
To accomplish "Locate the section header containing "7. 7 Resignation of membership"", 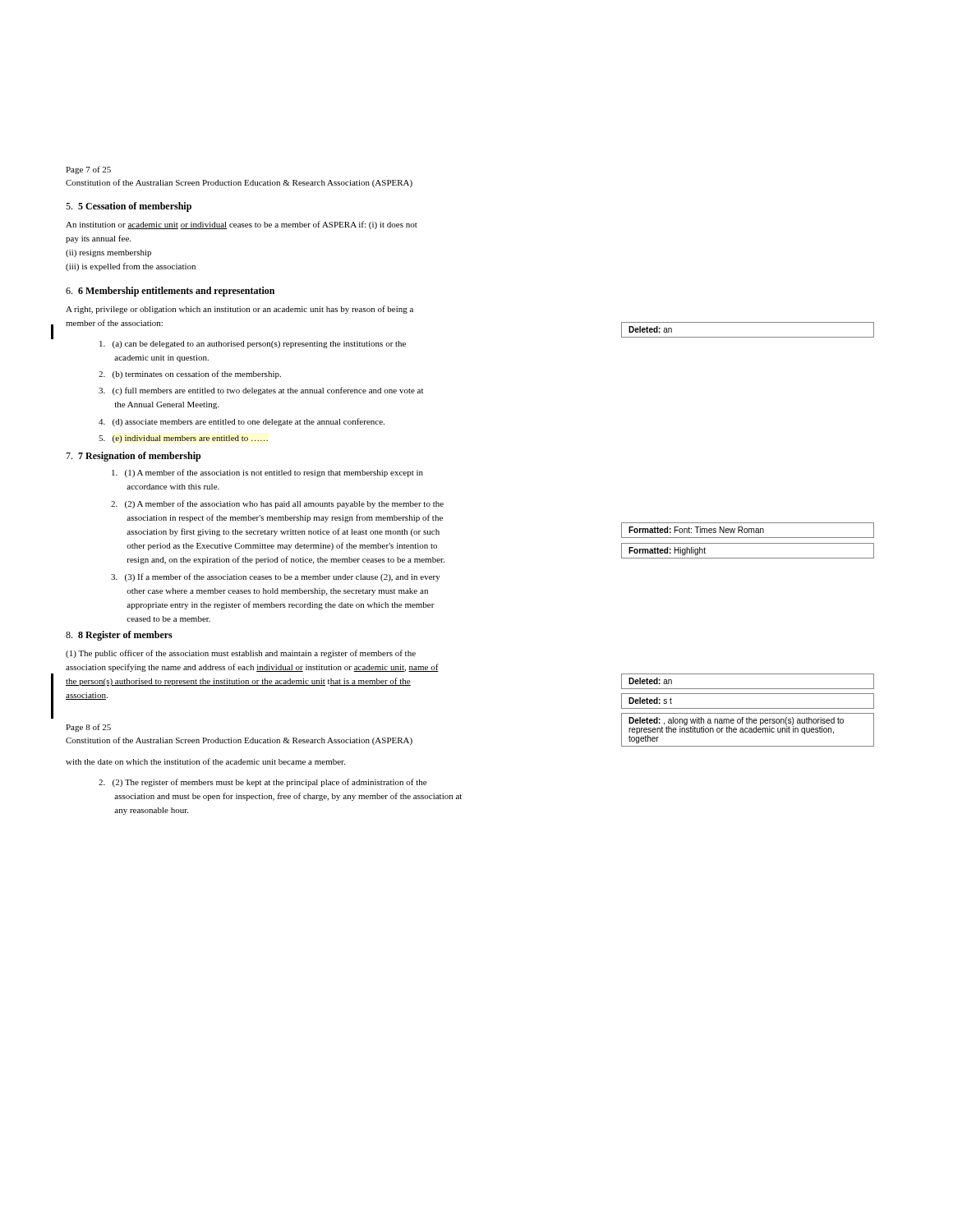I will 133,456.
